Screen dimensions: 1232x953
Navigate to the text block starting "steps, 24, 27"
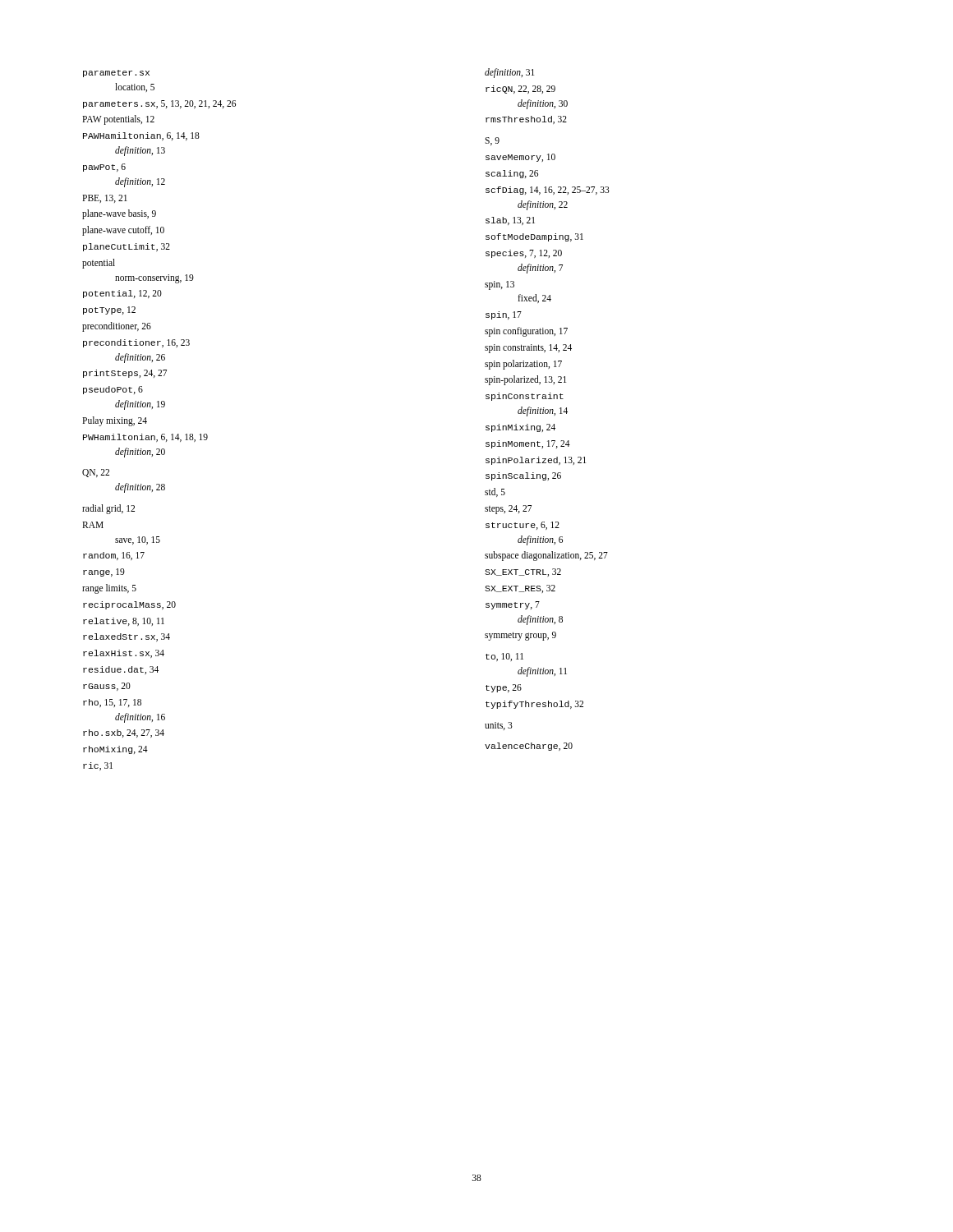pyautogui.click(x=508, y=510)
